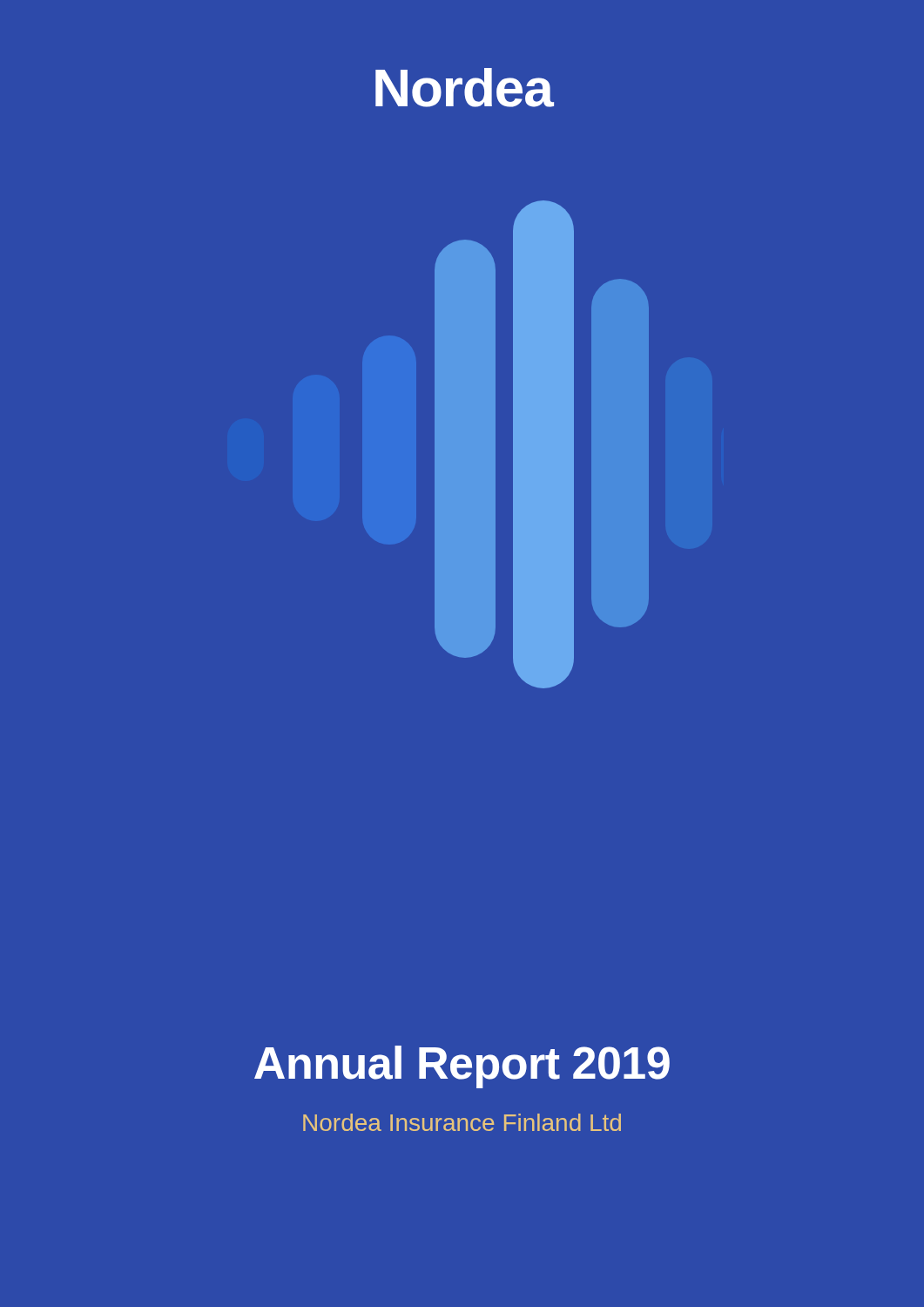Locate the text that says "Nordea Insurance Finland Ltd"
Screen dimensions: 1307x924
click(x=462, y=1123)
